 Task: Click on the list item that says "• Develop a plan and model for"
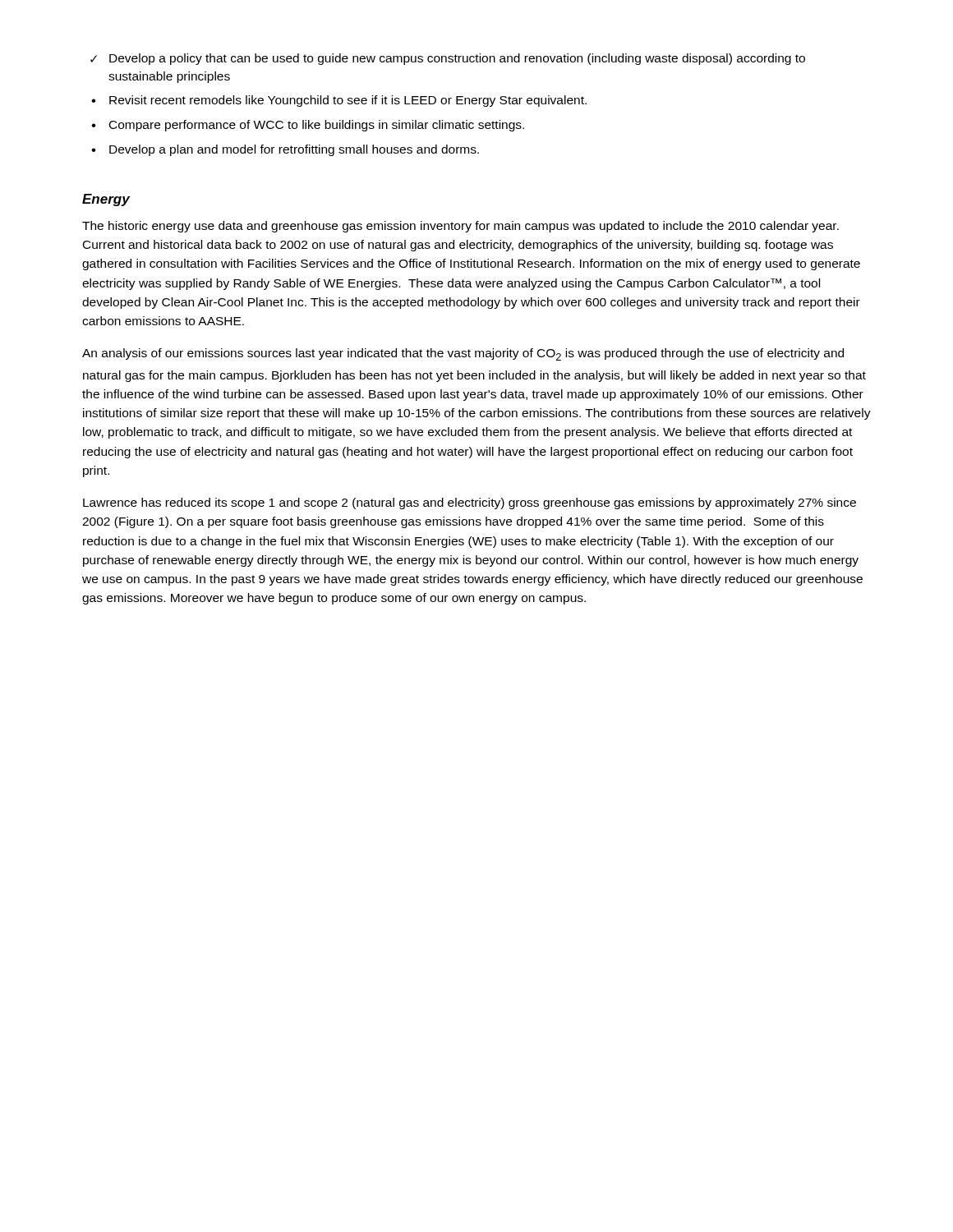[x=476, y=150]
